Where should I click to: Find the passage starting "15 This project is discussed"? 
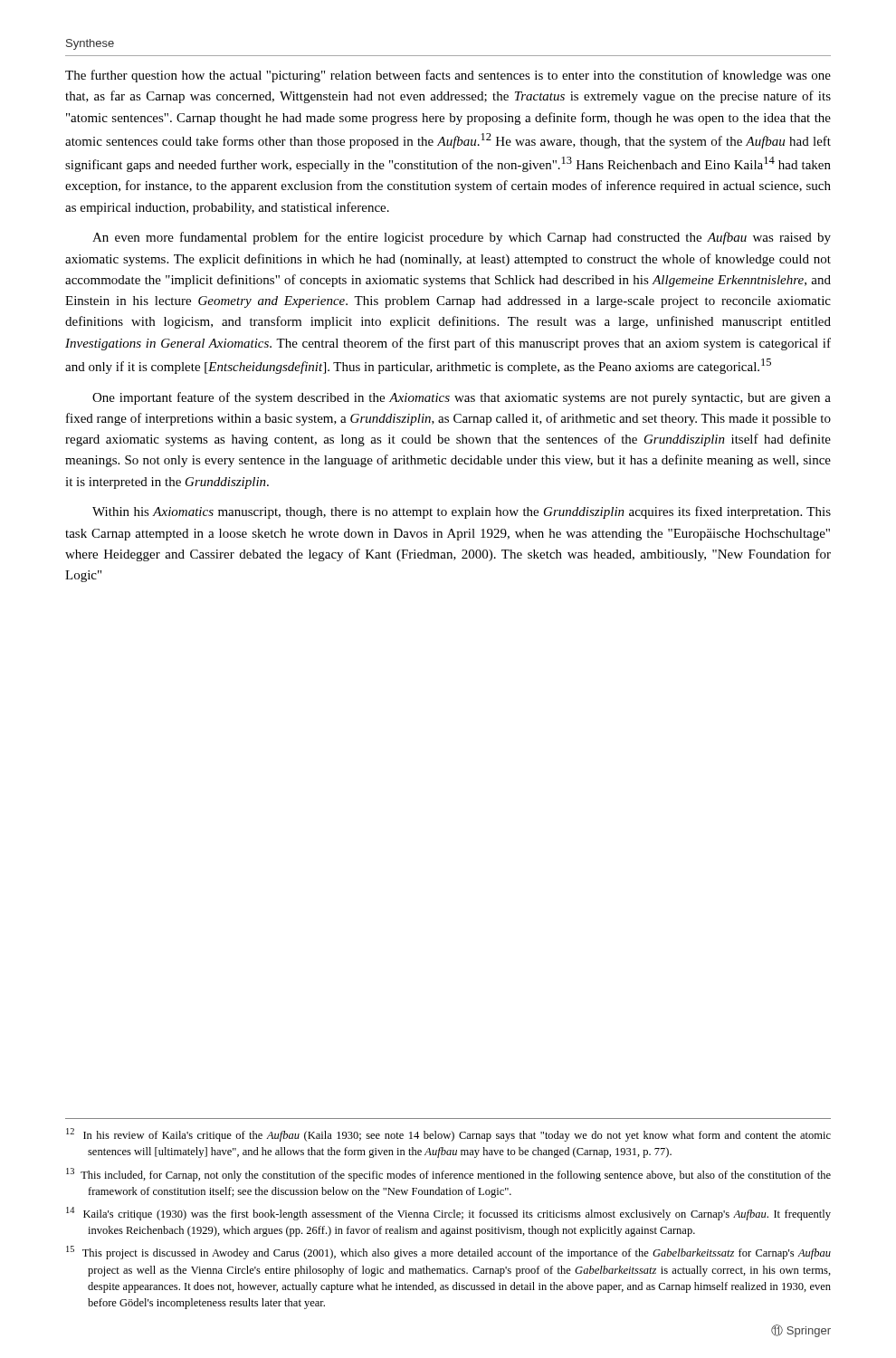click(x=448, y=1277)
